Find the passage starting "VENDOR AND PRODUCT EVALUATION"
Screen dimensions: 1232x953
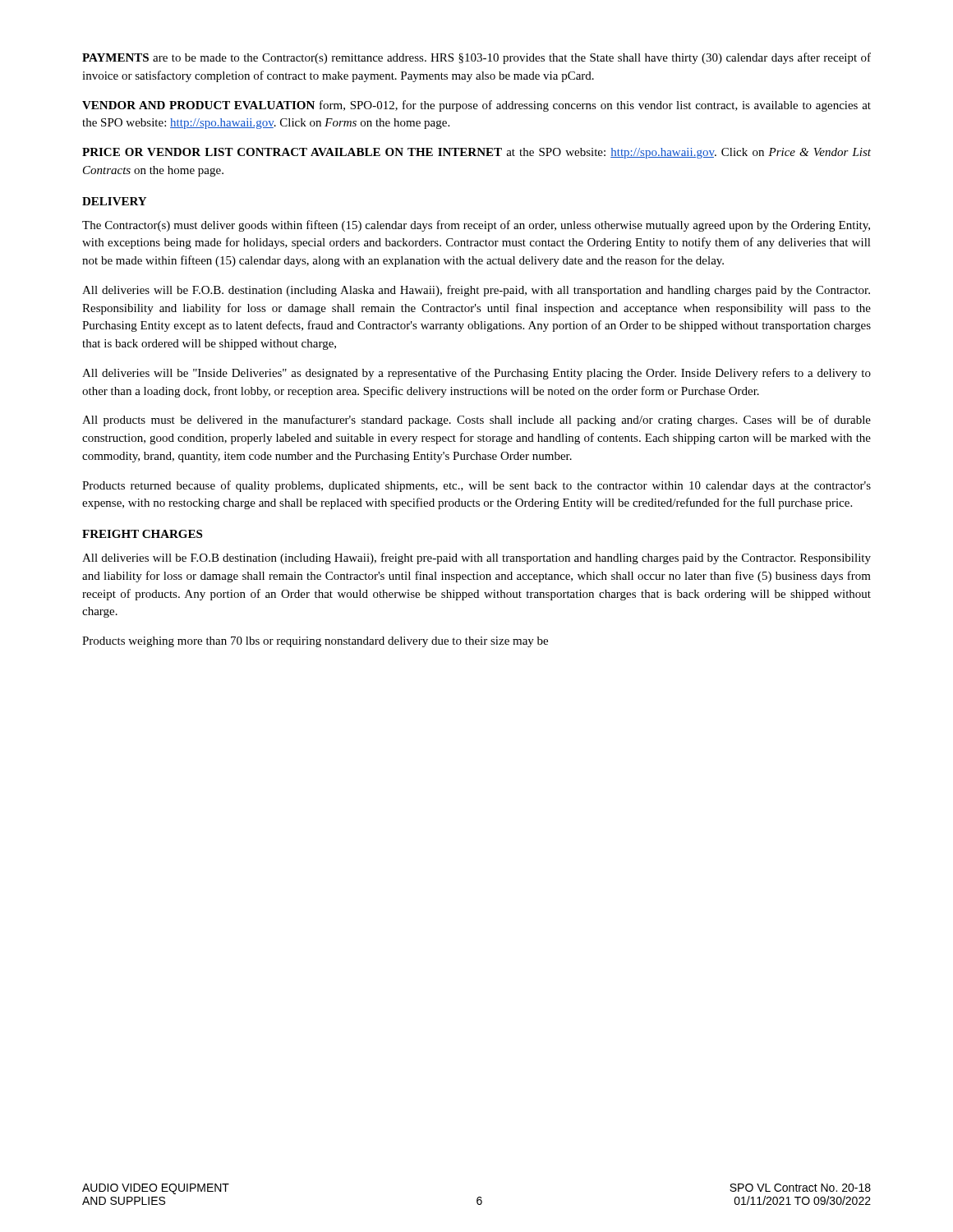[x=476, y=114]
